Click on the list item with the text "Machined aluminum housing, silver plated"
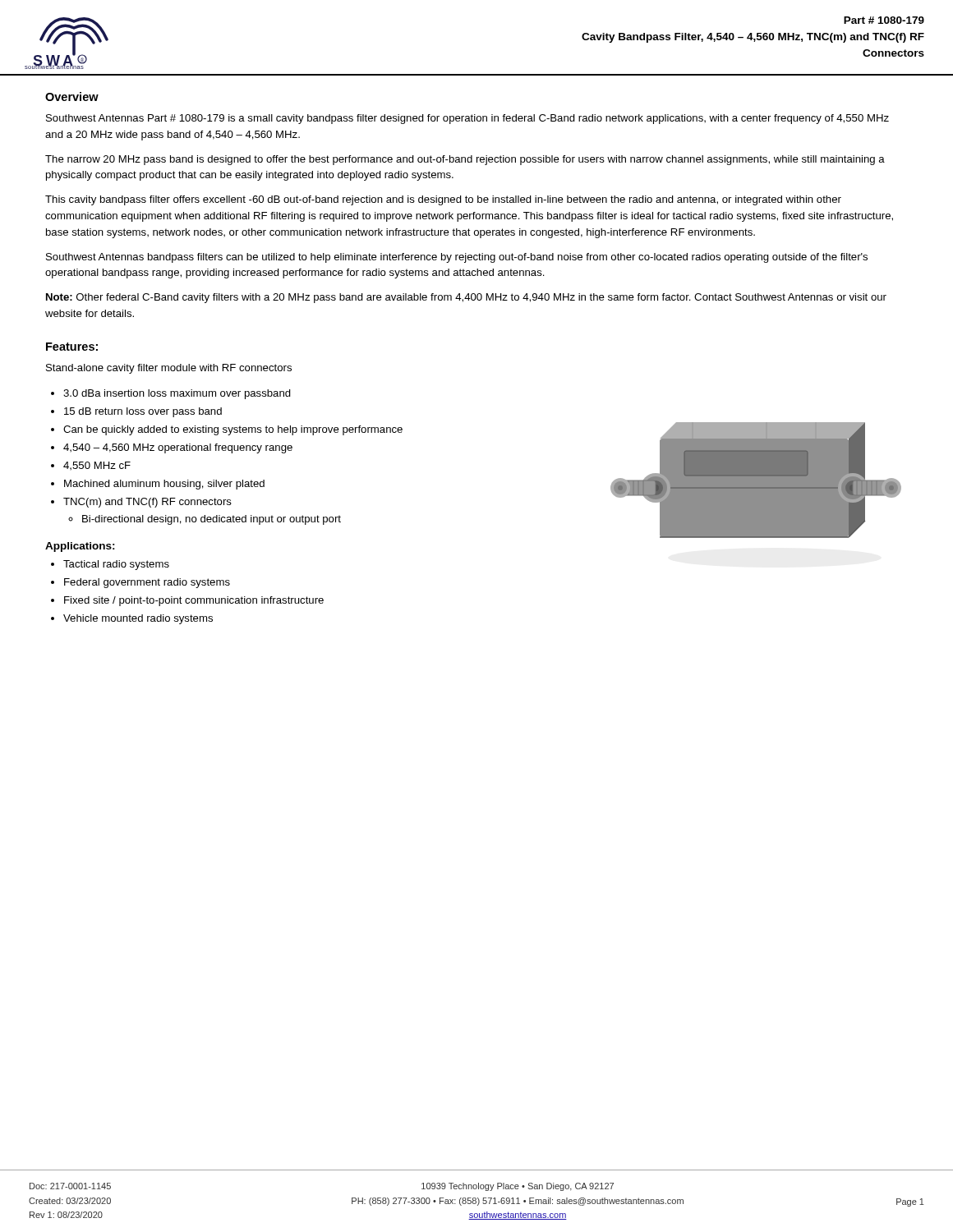 [164, 484]
